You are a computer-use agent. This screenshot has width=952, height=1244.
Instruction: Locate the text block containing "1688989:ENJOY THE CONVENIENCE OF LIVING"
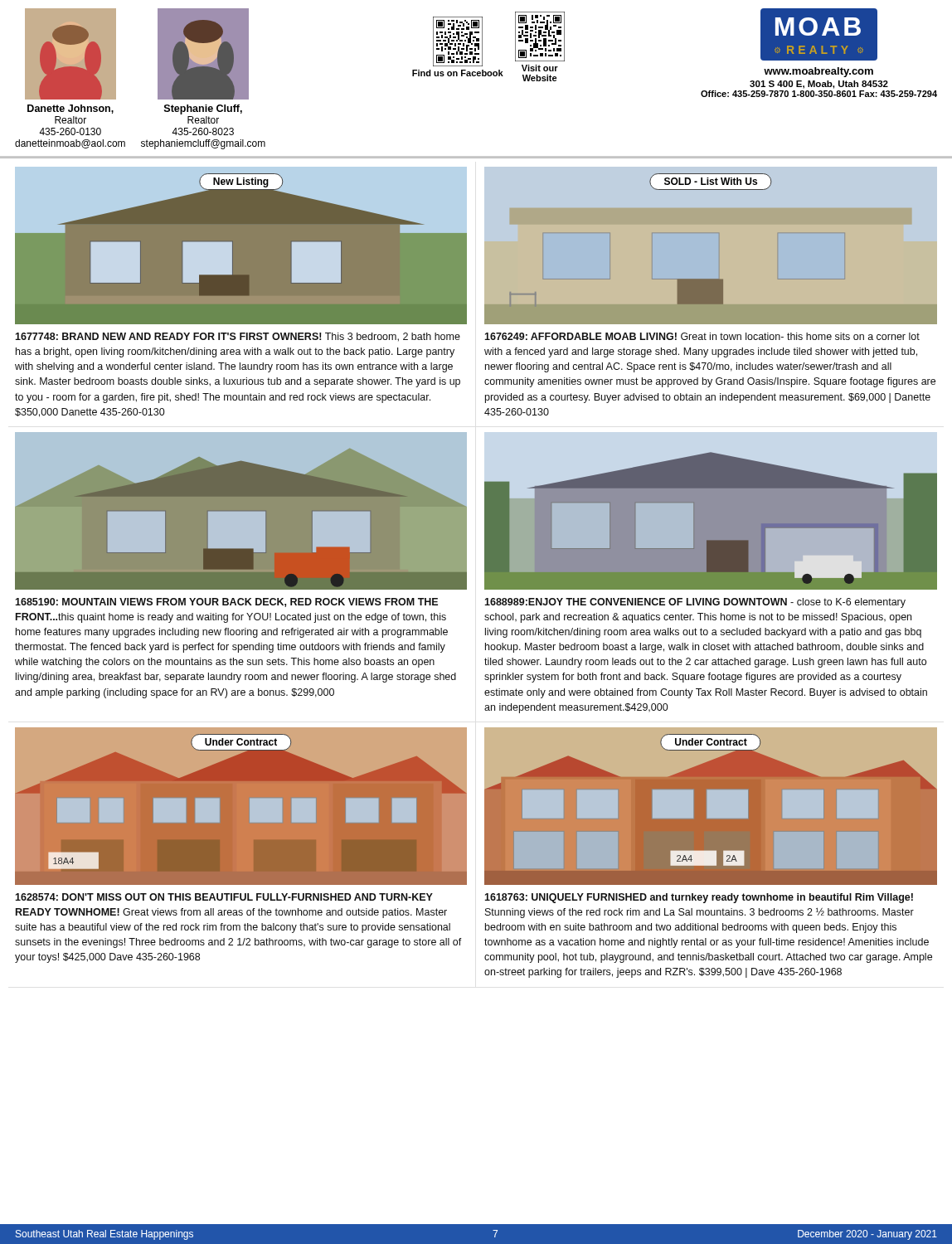coord(706,655)
